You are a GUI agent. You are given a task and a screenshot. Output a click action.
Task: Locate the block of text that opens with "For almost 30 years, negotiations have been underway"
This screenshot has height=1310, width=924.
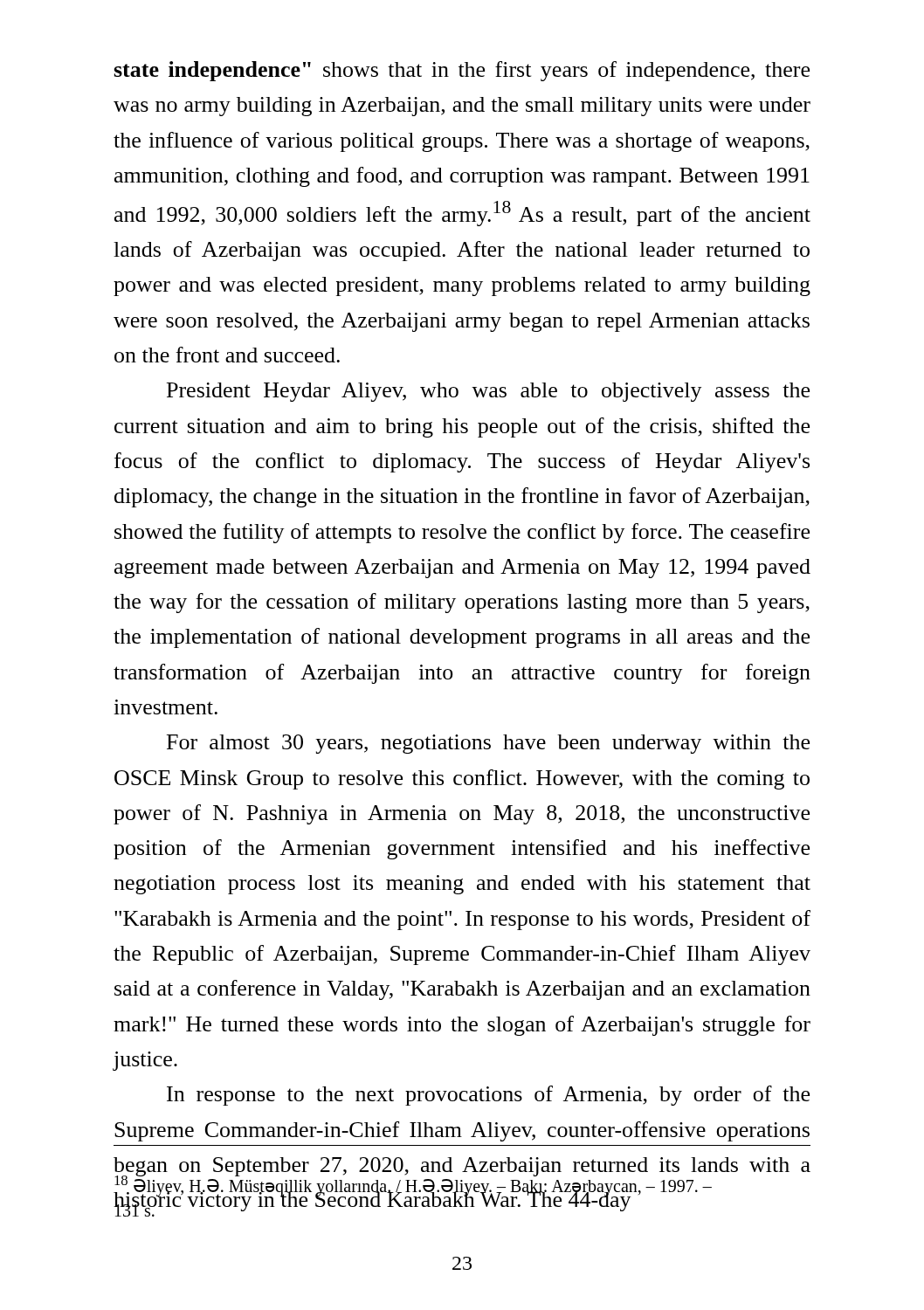(462, 901)
